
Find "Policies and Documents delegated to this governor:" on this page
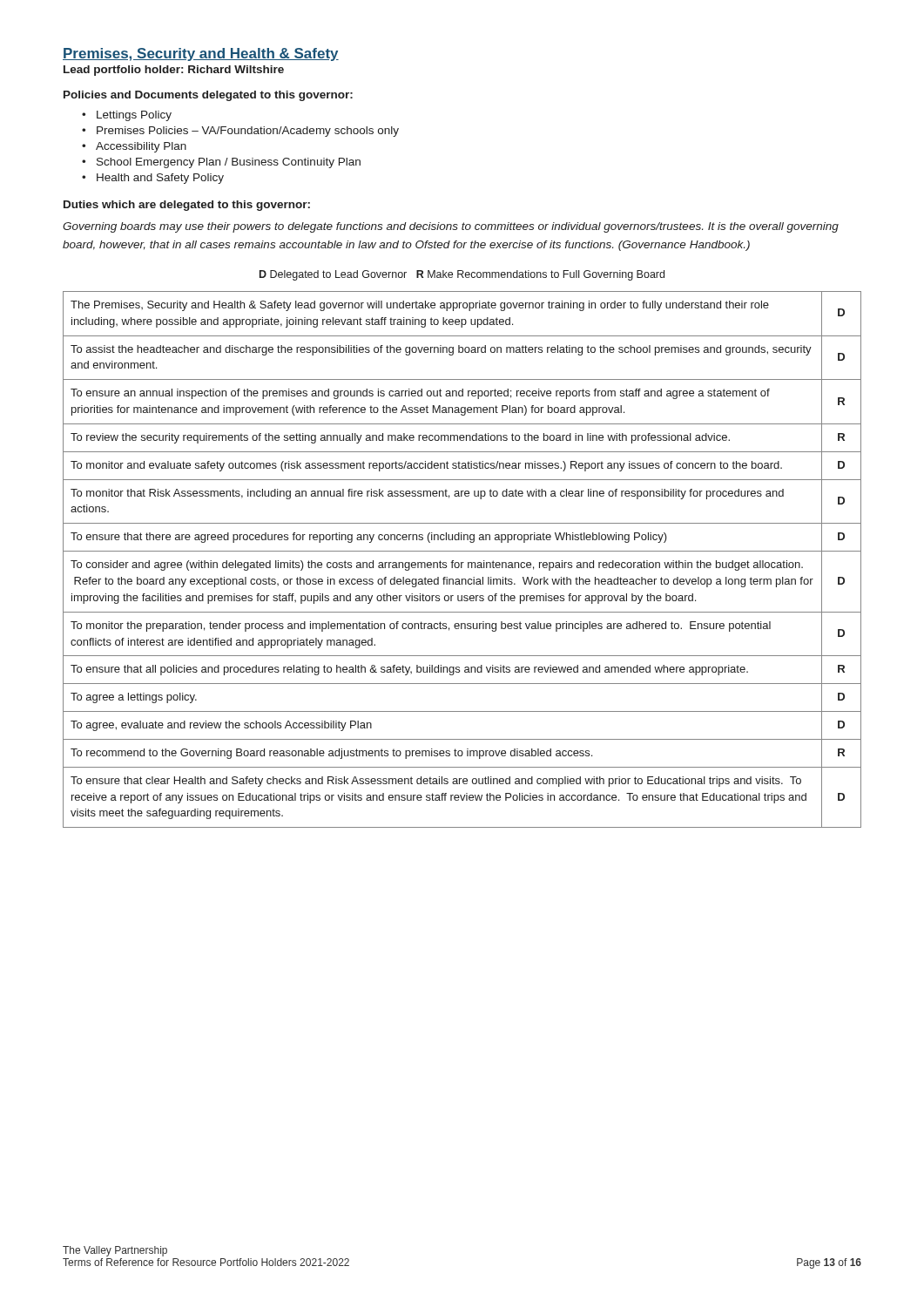tap(208, 94)
